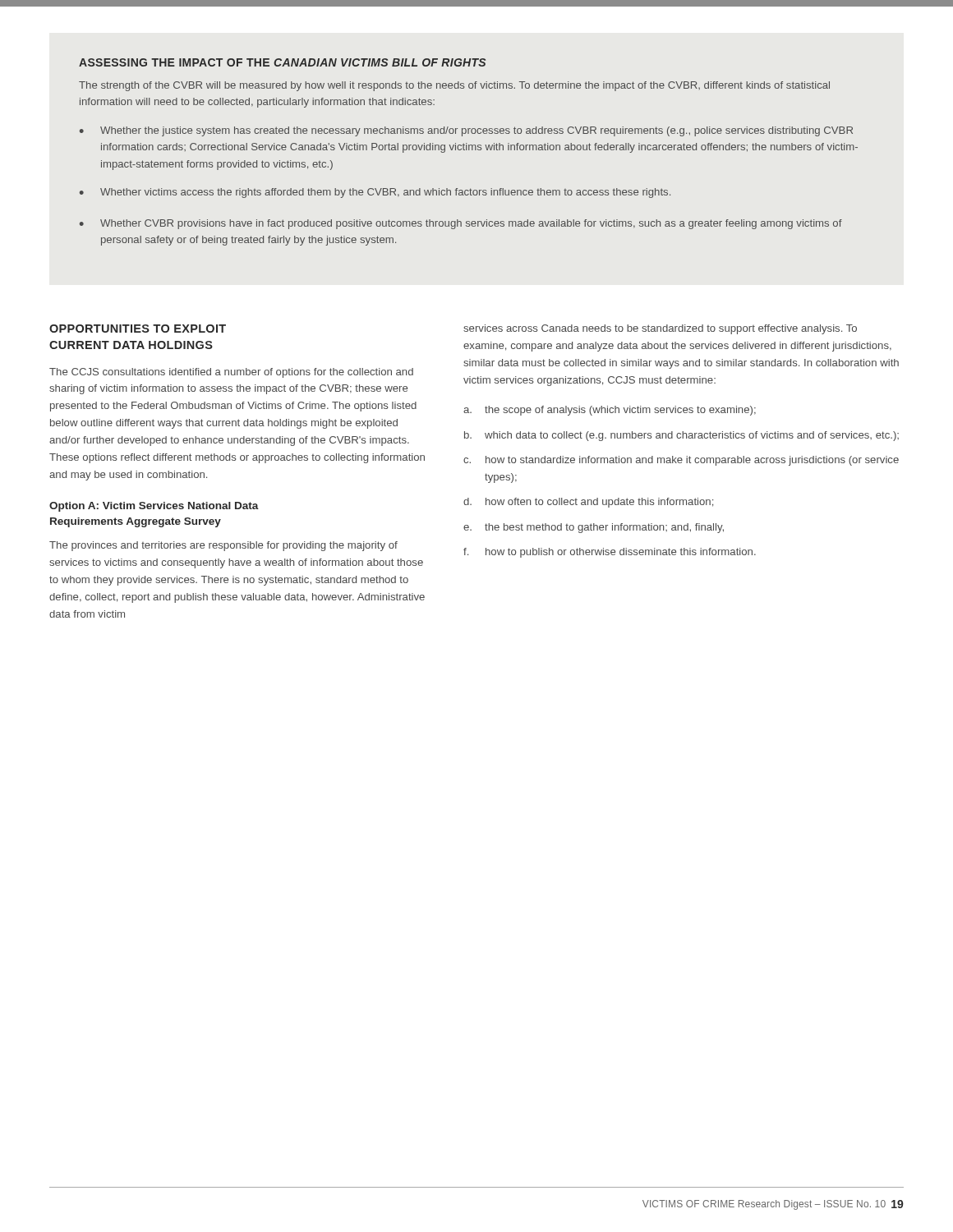This screenshot has height=1232, width=953.
Task: Select the passage starting "The provinces and territories are responsible for"
Action: click(x=237, y=580)
